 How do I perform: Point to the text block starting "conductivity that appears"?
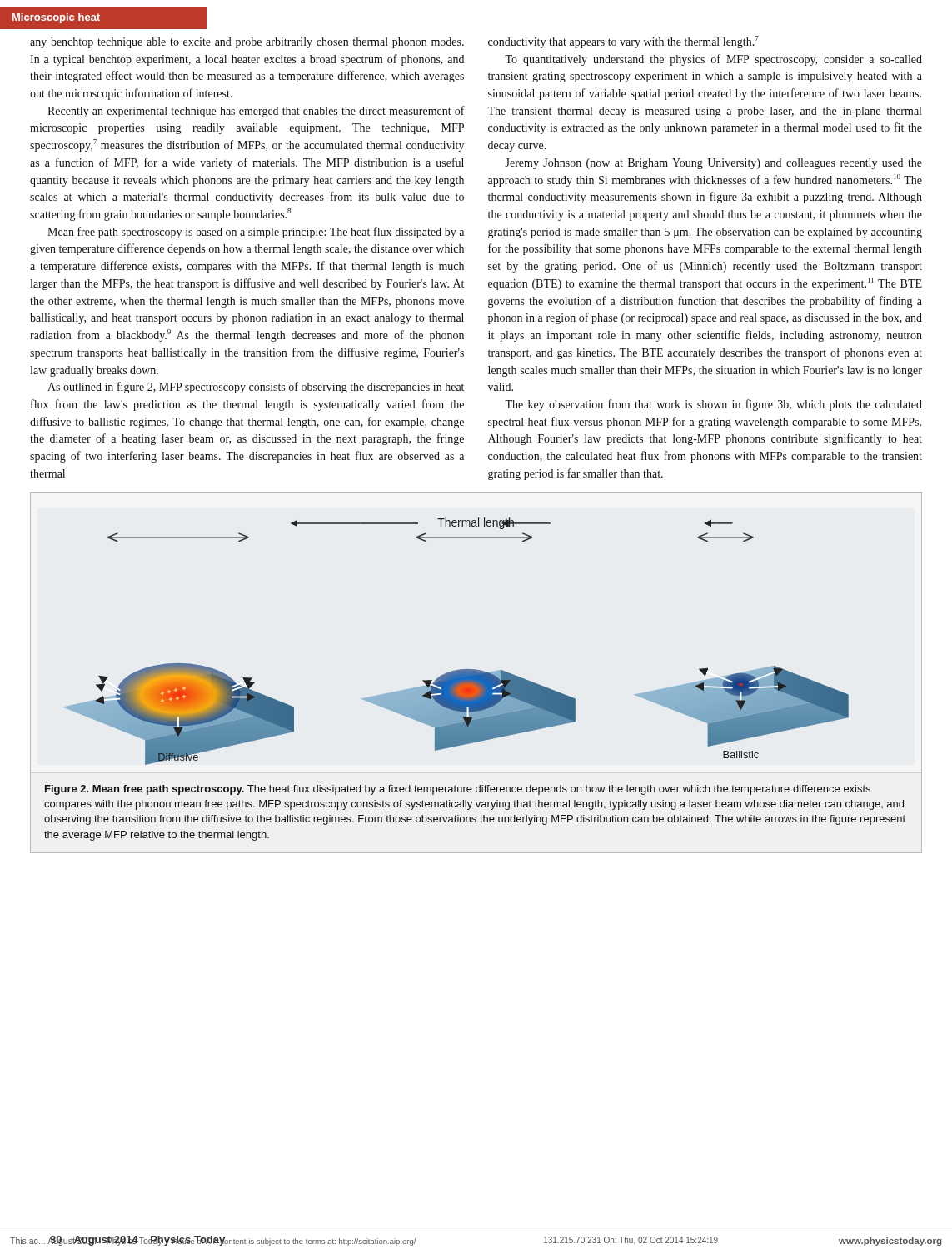point(705,258)
